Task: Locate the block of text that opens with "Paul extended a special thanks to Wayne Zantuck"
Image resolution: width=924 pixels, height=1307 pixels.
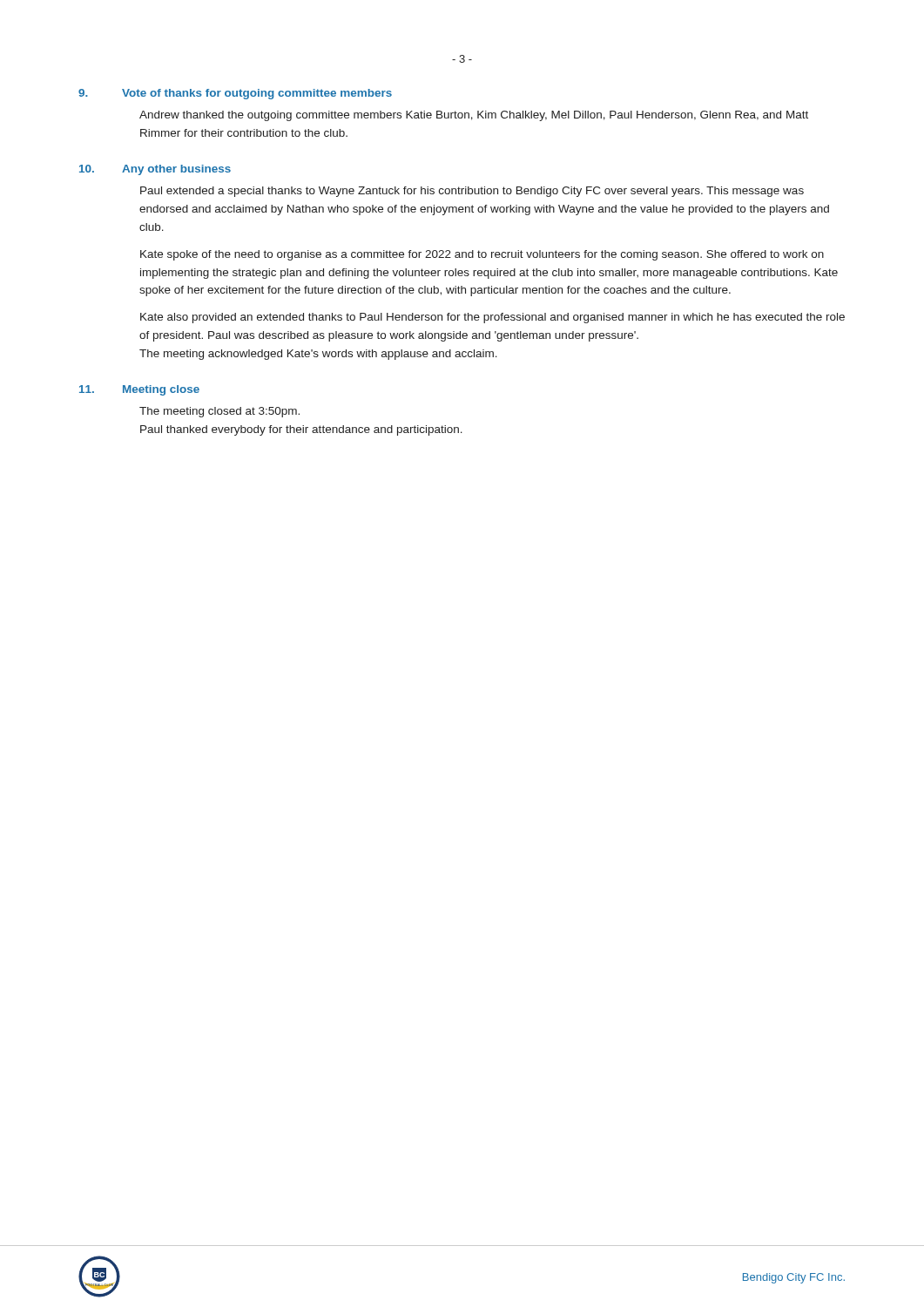Action: pos(492,209)
